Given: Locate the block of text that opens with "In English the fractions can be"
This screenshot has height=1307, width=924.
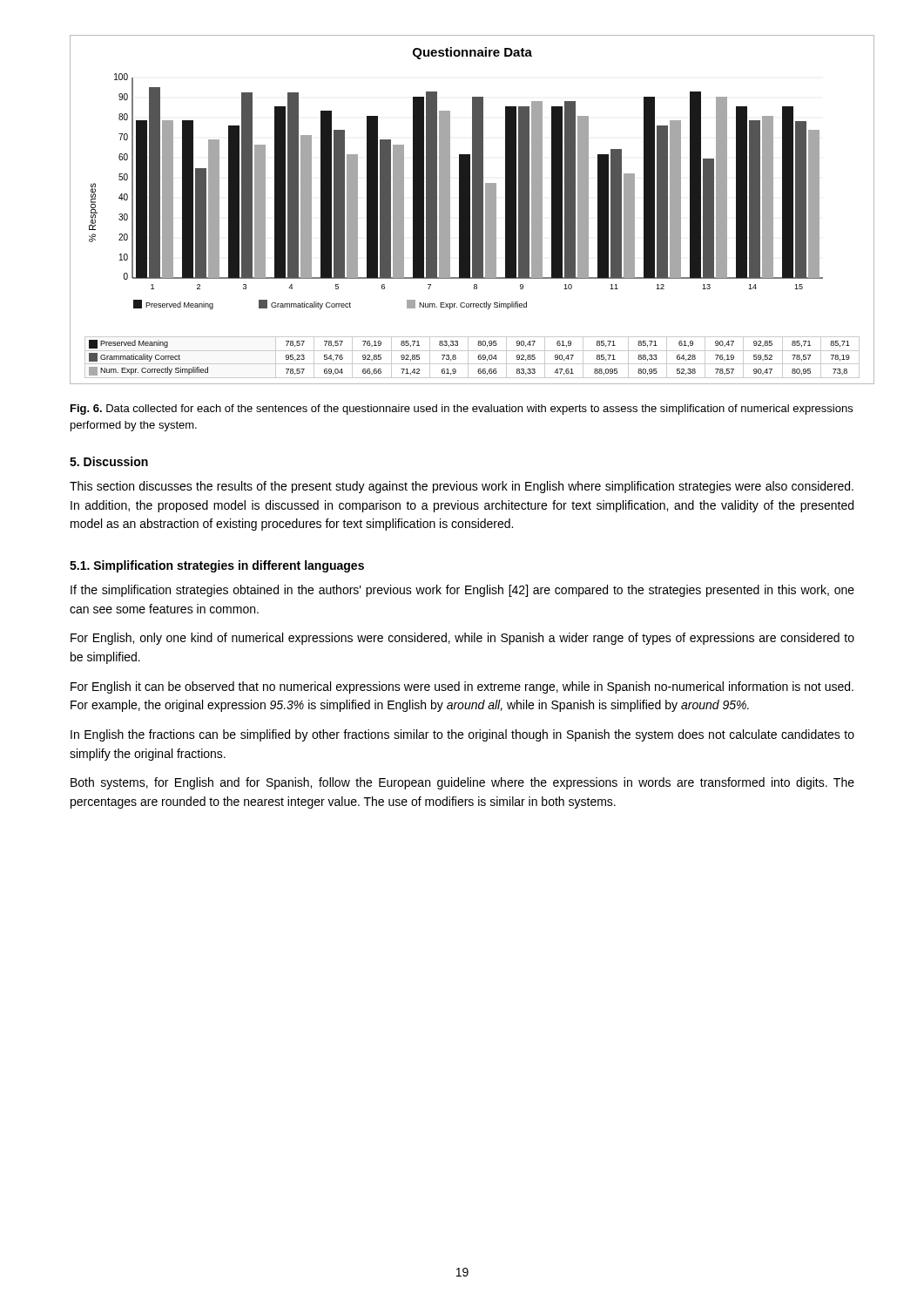Looking at the screenshot, I should (x=462, y=744).
